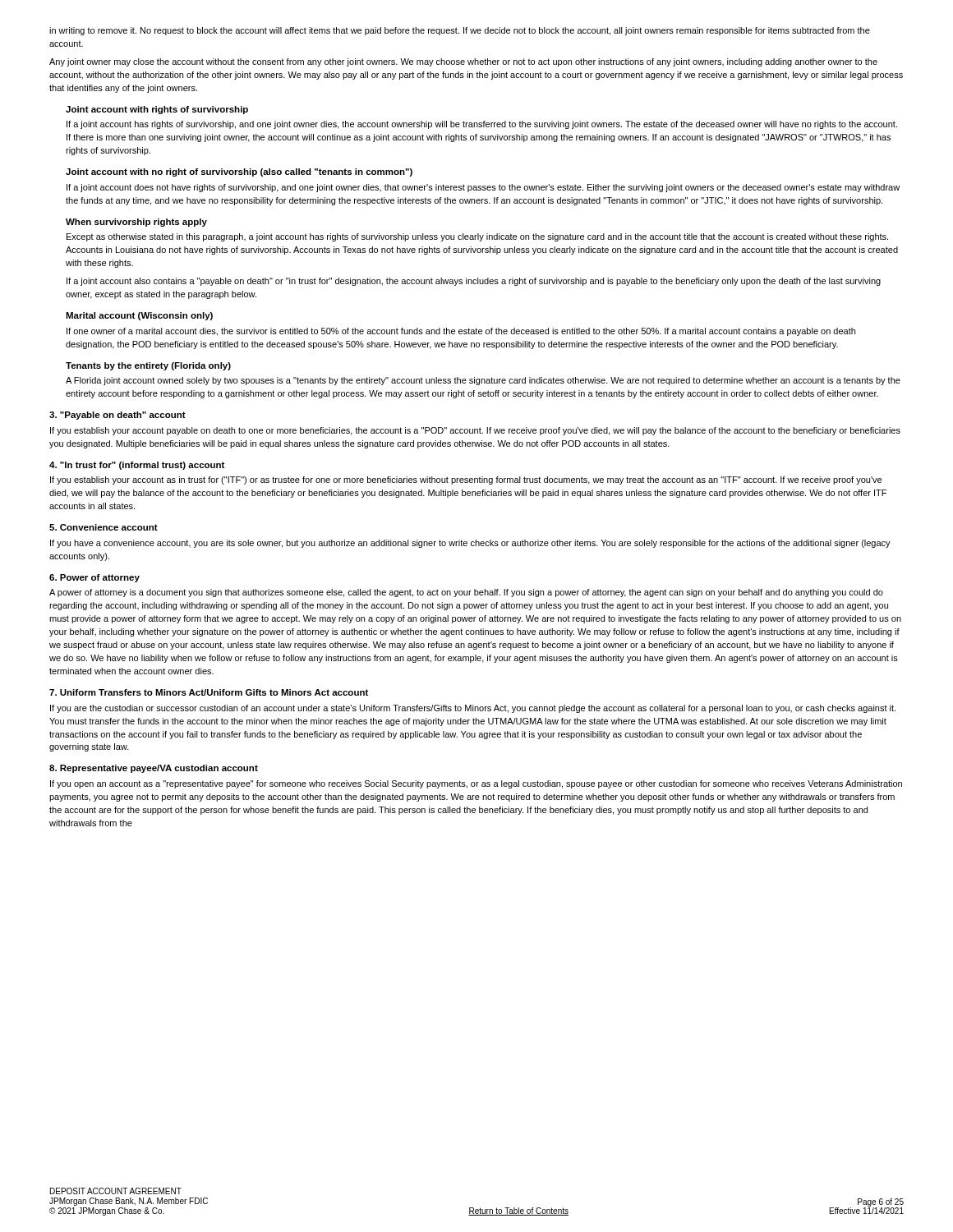Image resolution: width=953 pixels, height=1232 pixels.
Task: Point to the text starting "3. "Payable on"
Action: point(117,416)
